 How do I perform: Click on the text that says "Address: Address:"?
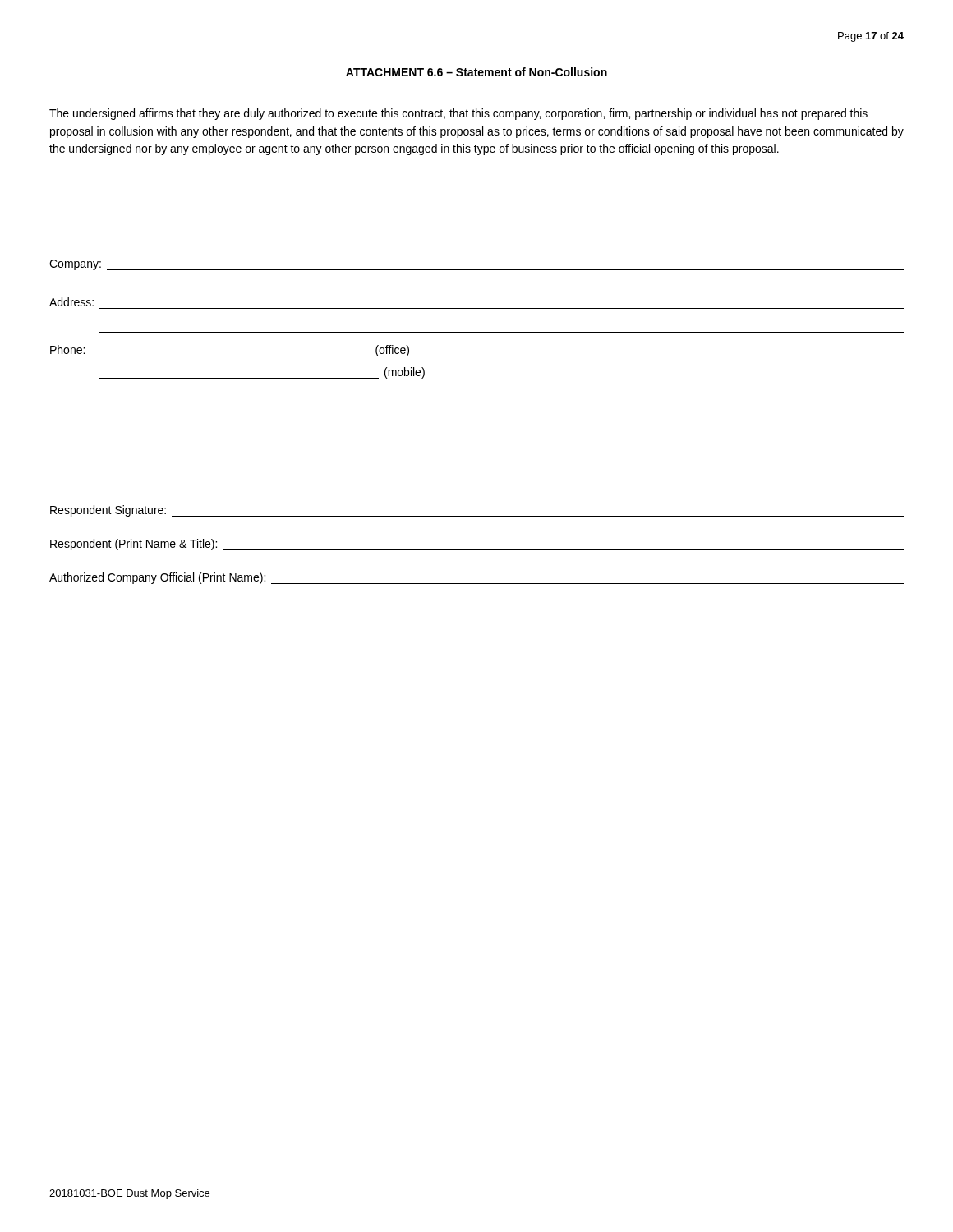(x=476, y=313)
